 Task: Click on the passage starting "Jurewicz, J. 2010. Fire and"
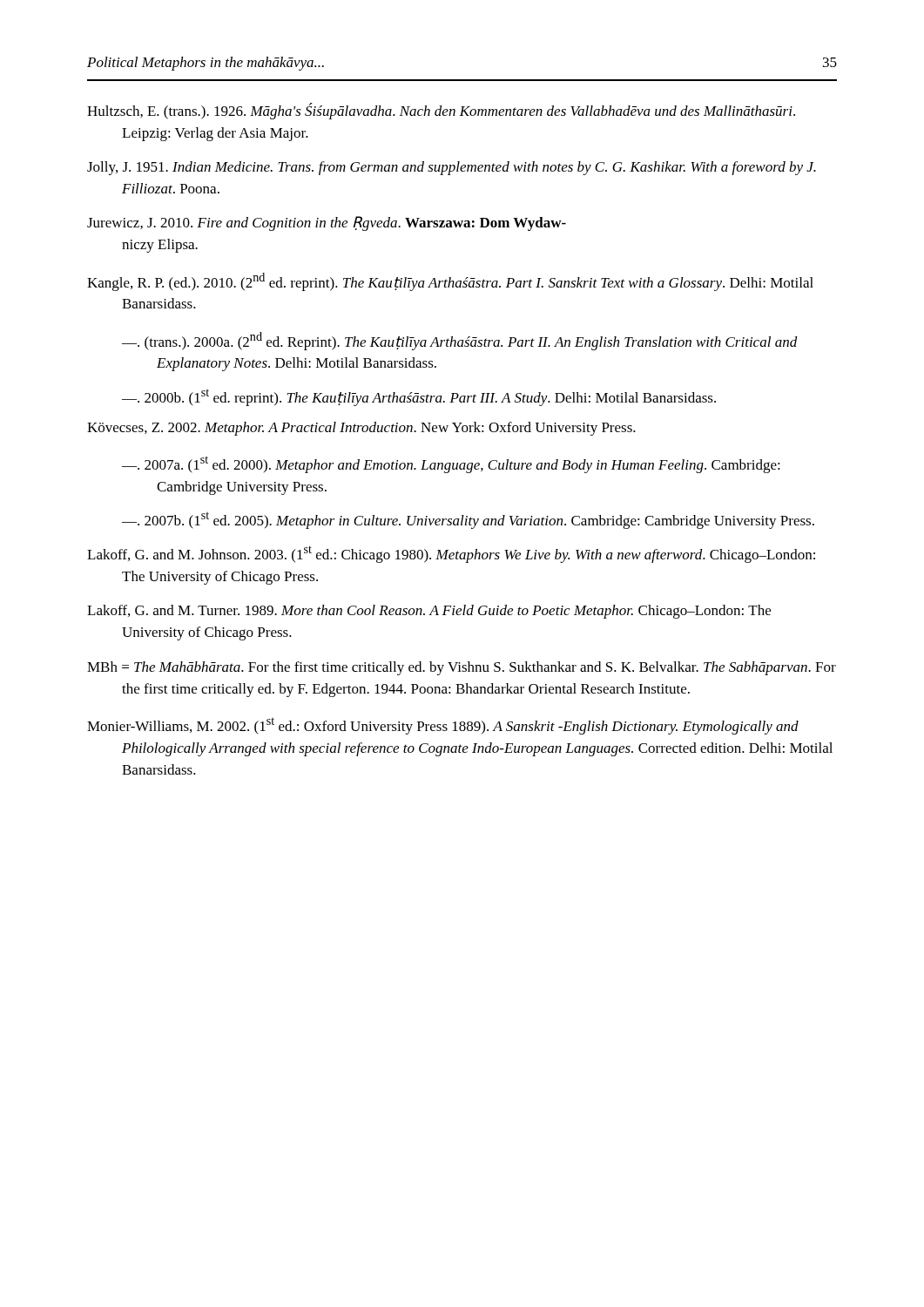[x=327, y=234]
